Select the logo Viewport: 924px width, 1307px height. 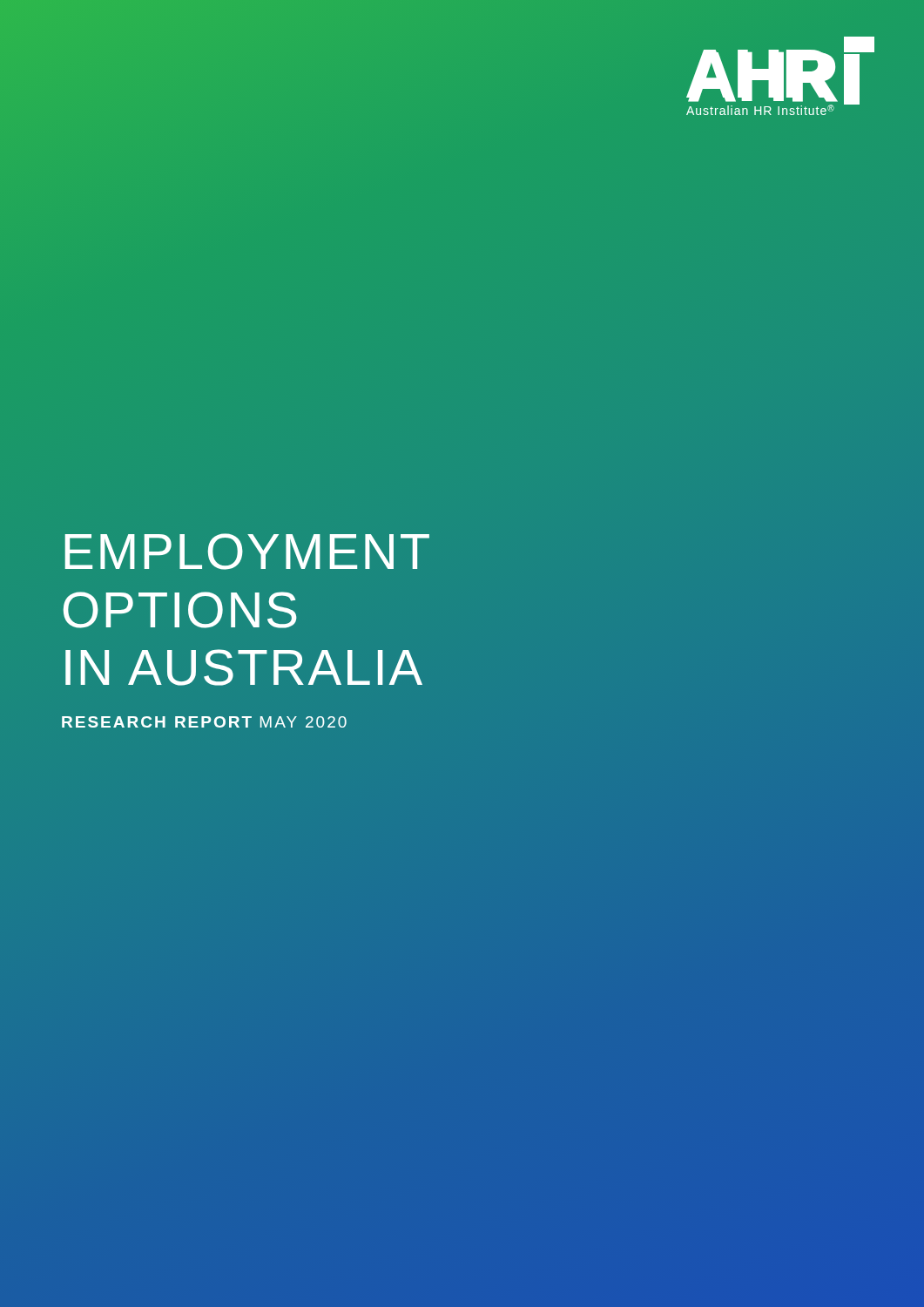pyautogui.click(x=780, y=76)
